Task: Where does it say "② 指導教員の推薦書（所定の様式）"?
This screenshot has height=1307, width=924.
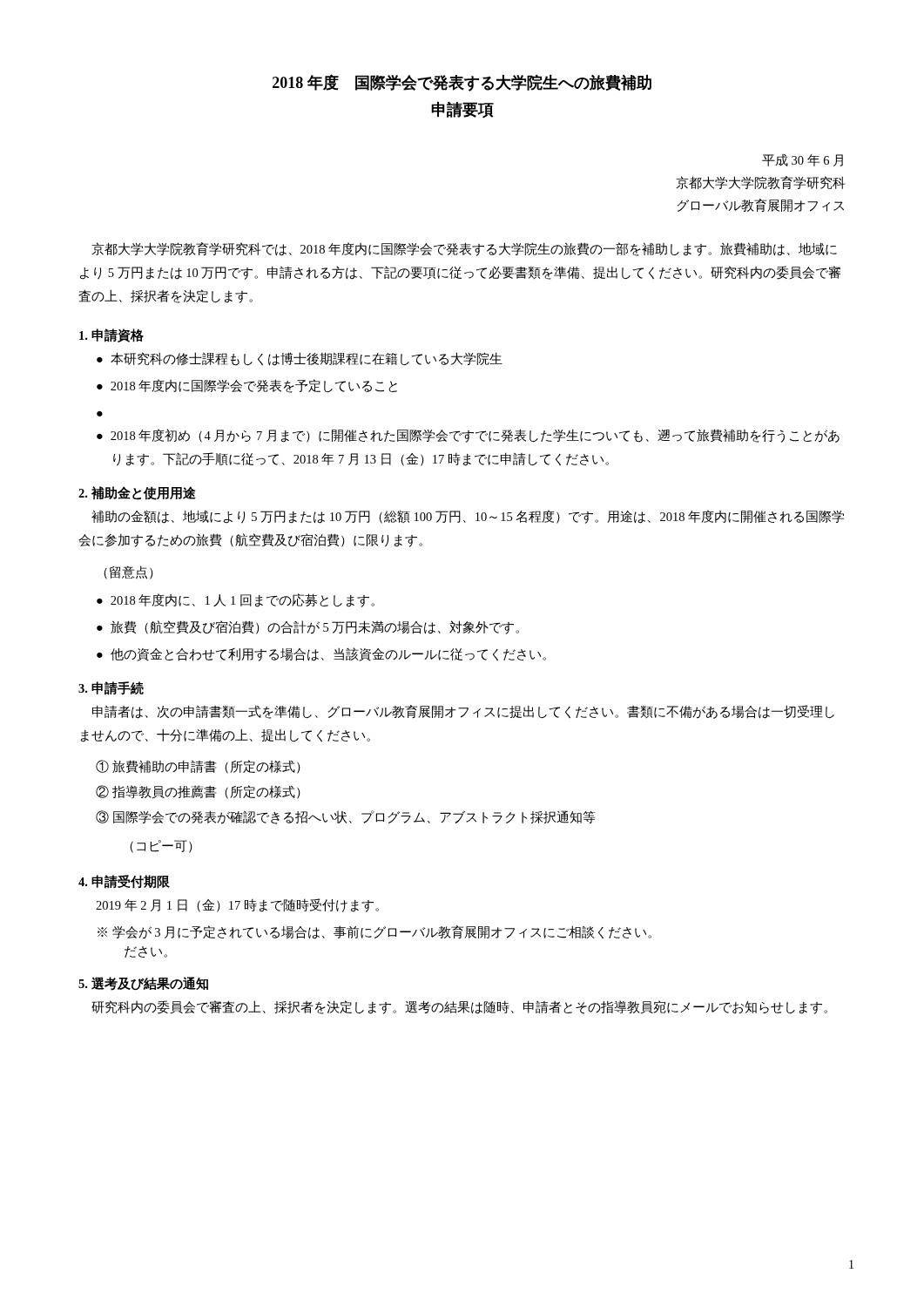Action: (x=202, y=792)
